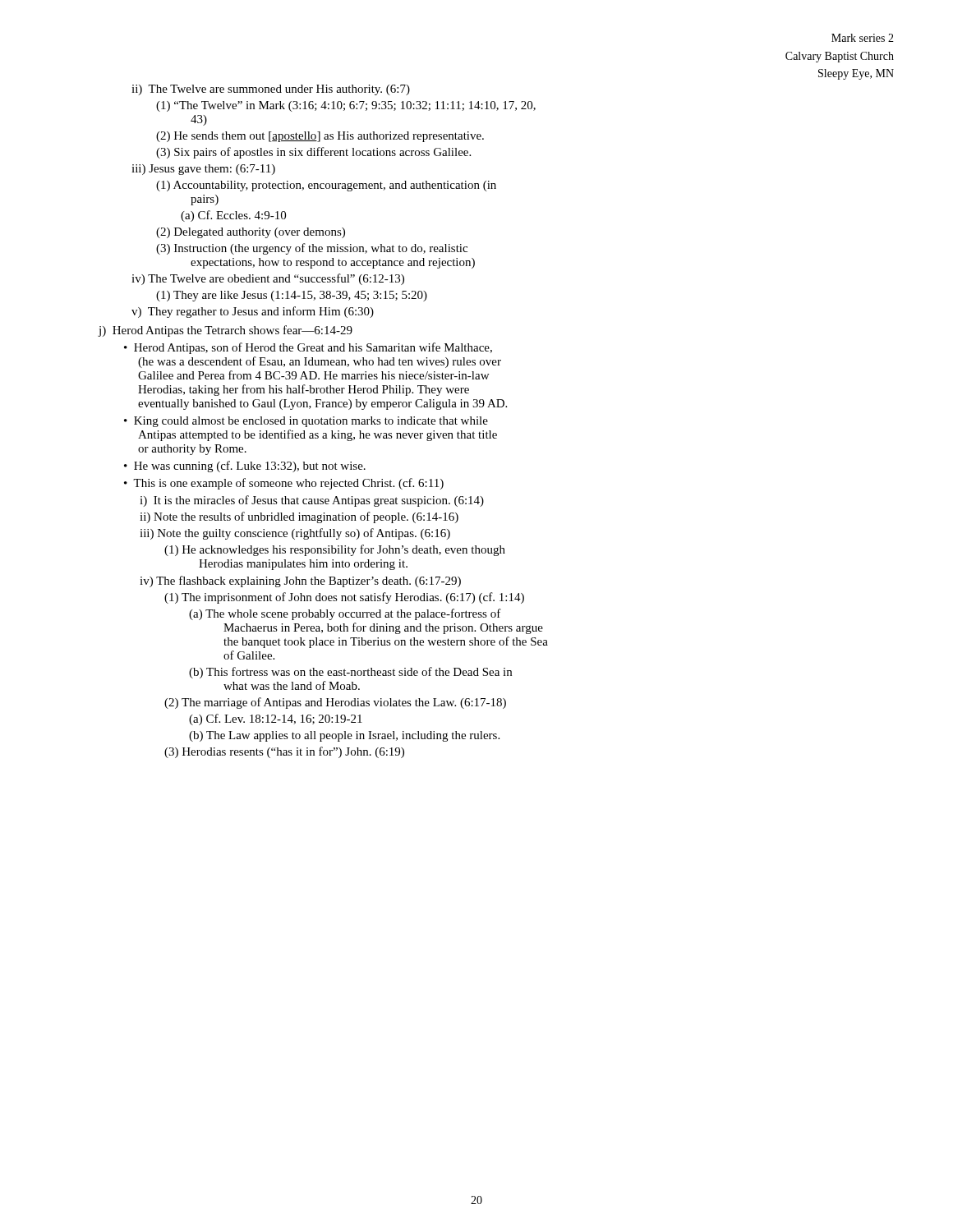
Task: Click on the list item that says "(1) They are like Jesus (1:14-15, 38-39, 45;"
Action: [292, 295]
